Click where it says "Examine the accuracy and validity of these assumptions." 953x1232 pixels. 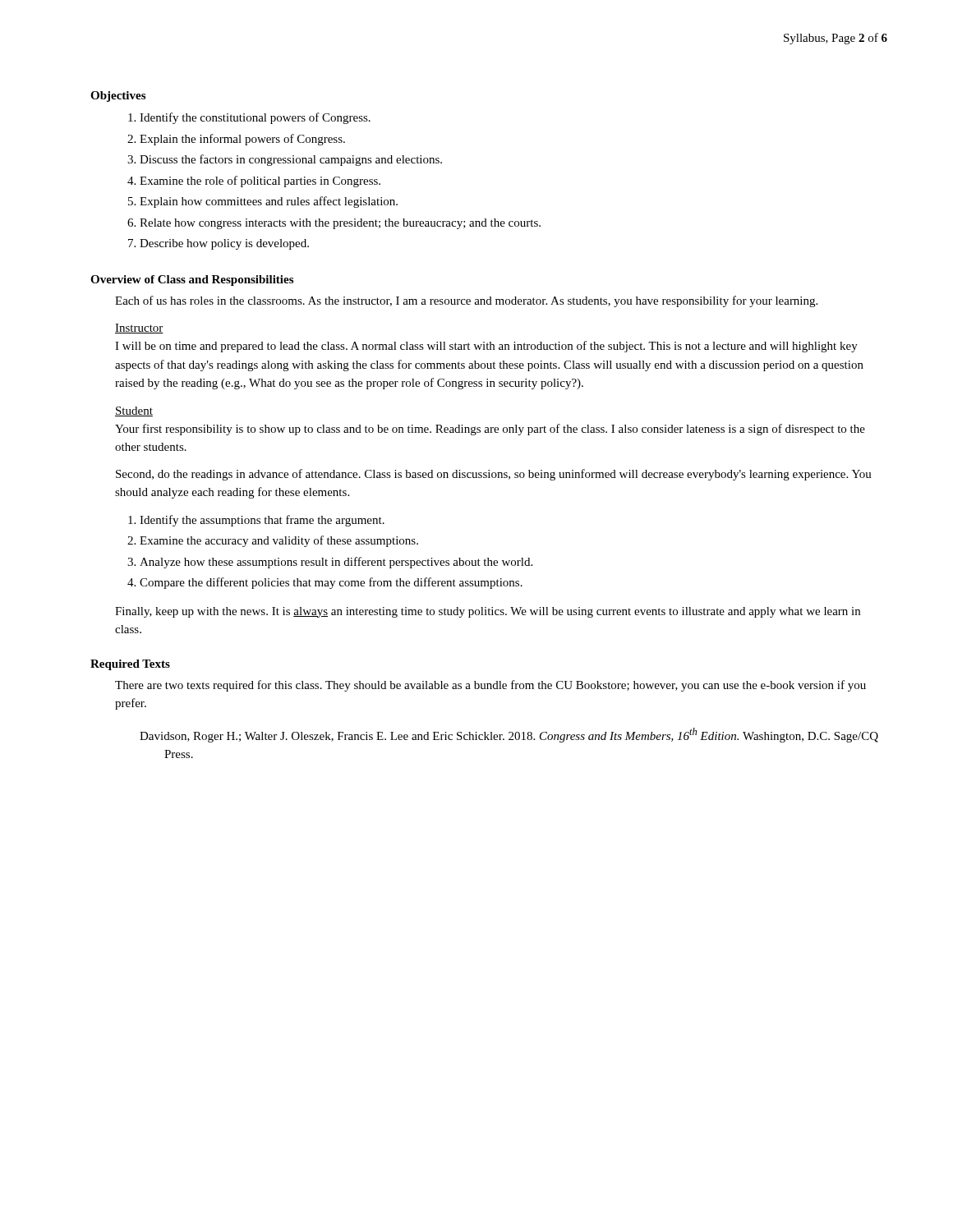point(279,541)
